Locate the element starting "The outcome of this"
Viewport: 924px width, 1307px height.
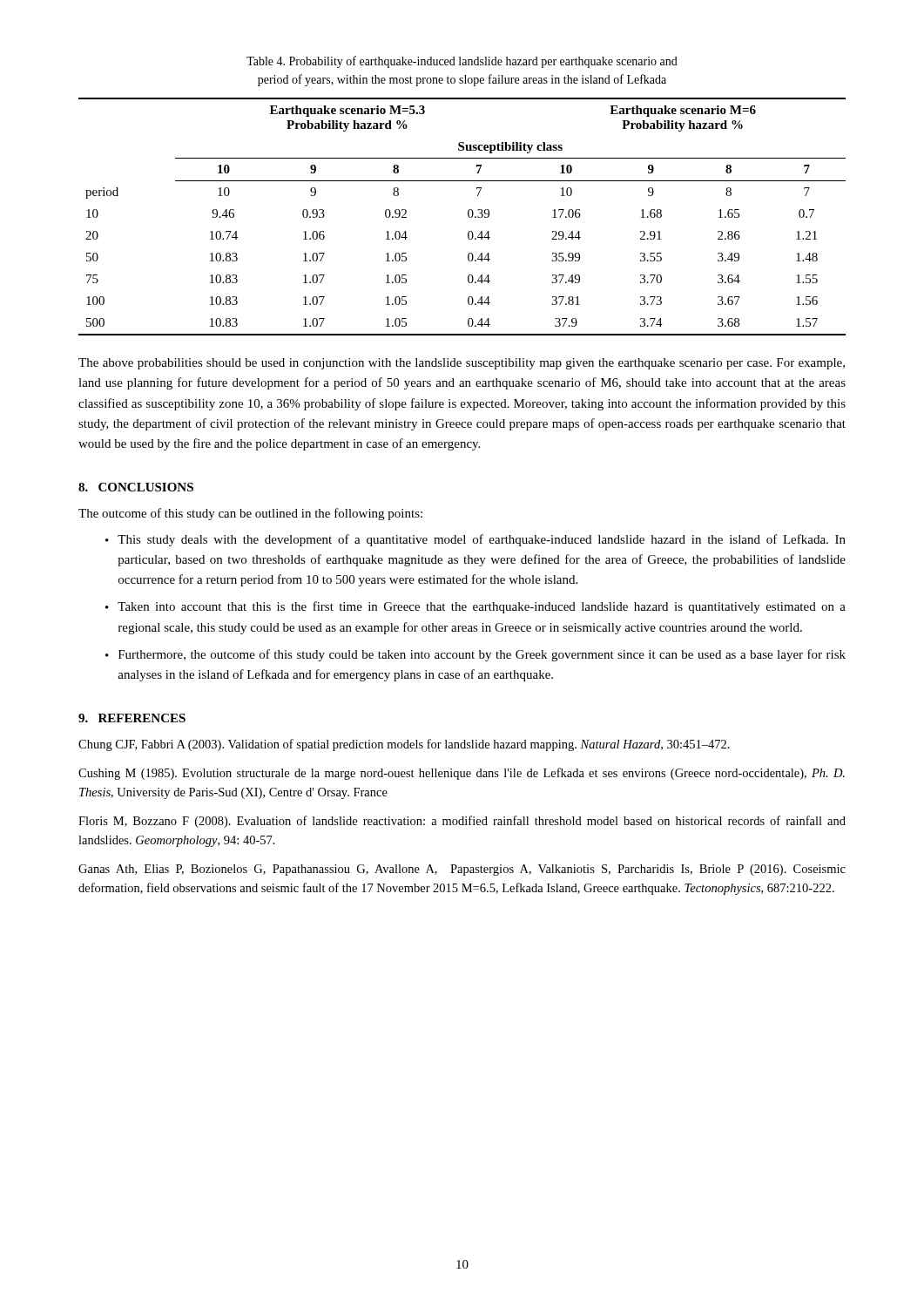pos(251,513)
